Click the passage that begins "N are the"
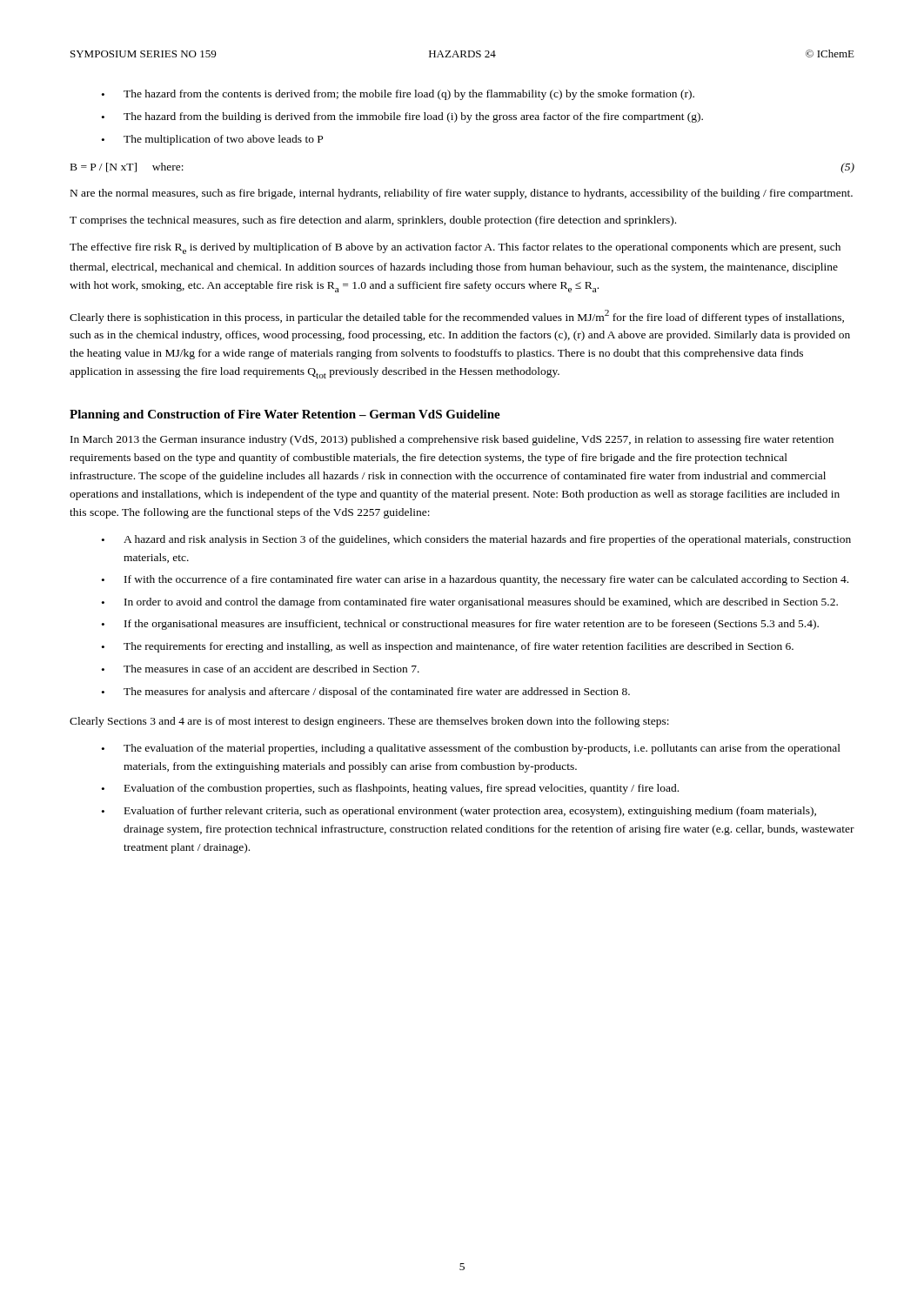The width and height of the screenshot is (924, 1305). point(461,192)
